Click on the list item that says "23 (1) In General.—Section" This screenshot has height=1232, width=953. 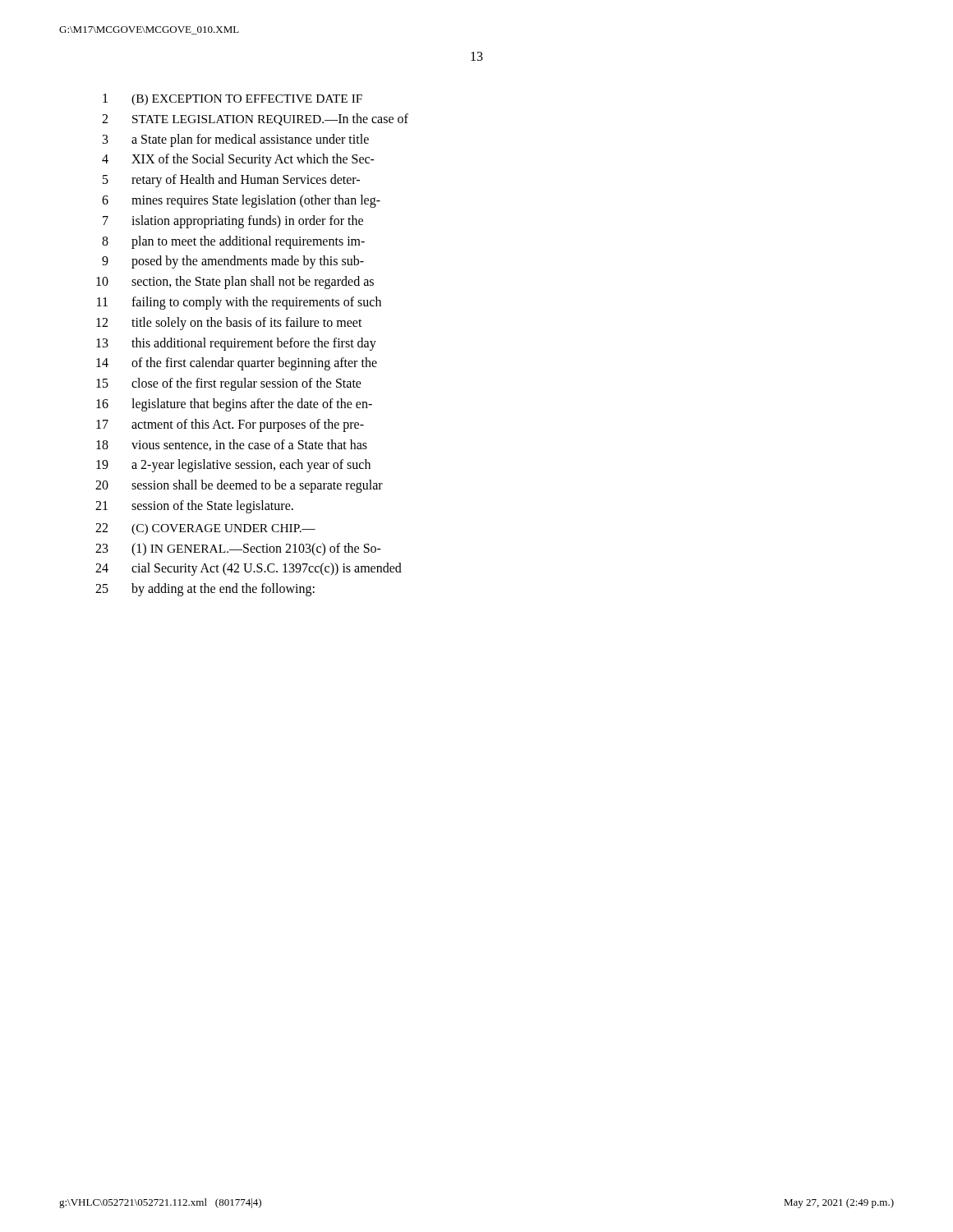click(238, 549)
